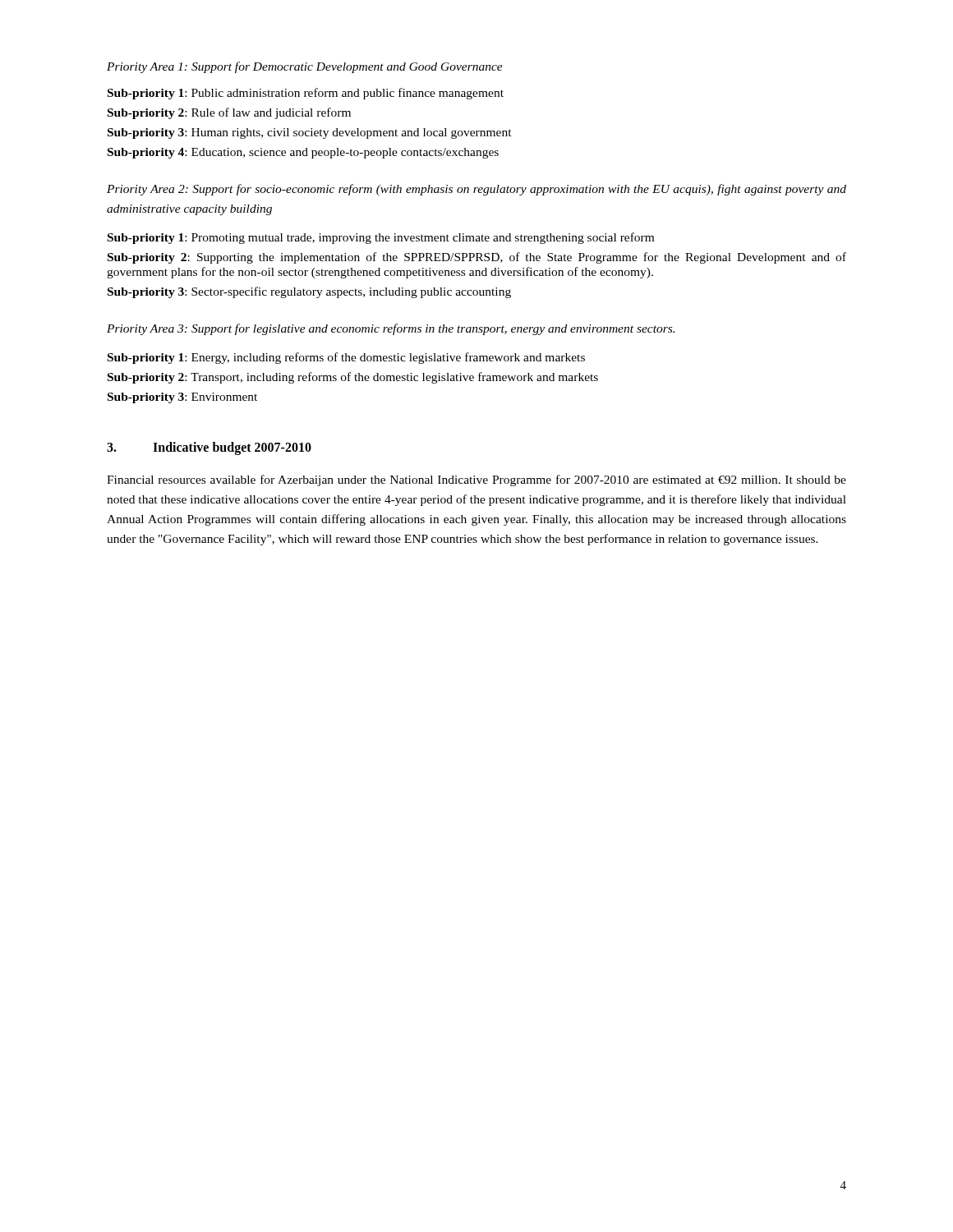The image size is (953, 1232).
Task: Locate the list item that says "Sub-priority 2: Rule of law and"
Action: click(x=229, y=113)
